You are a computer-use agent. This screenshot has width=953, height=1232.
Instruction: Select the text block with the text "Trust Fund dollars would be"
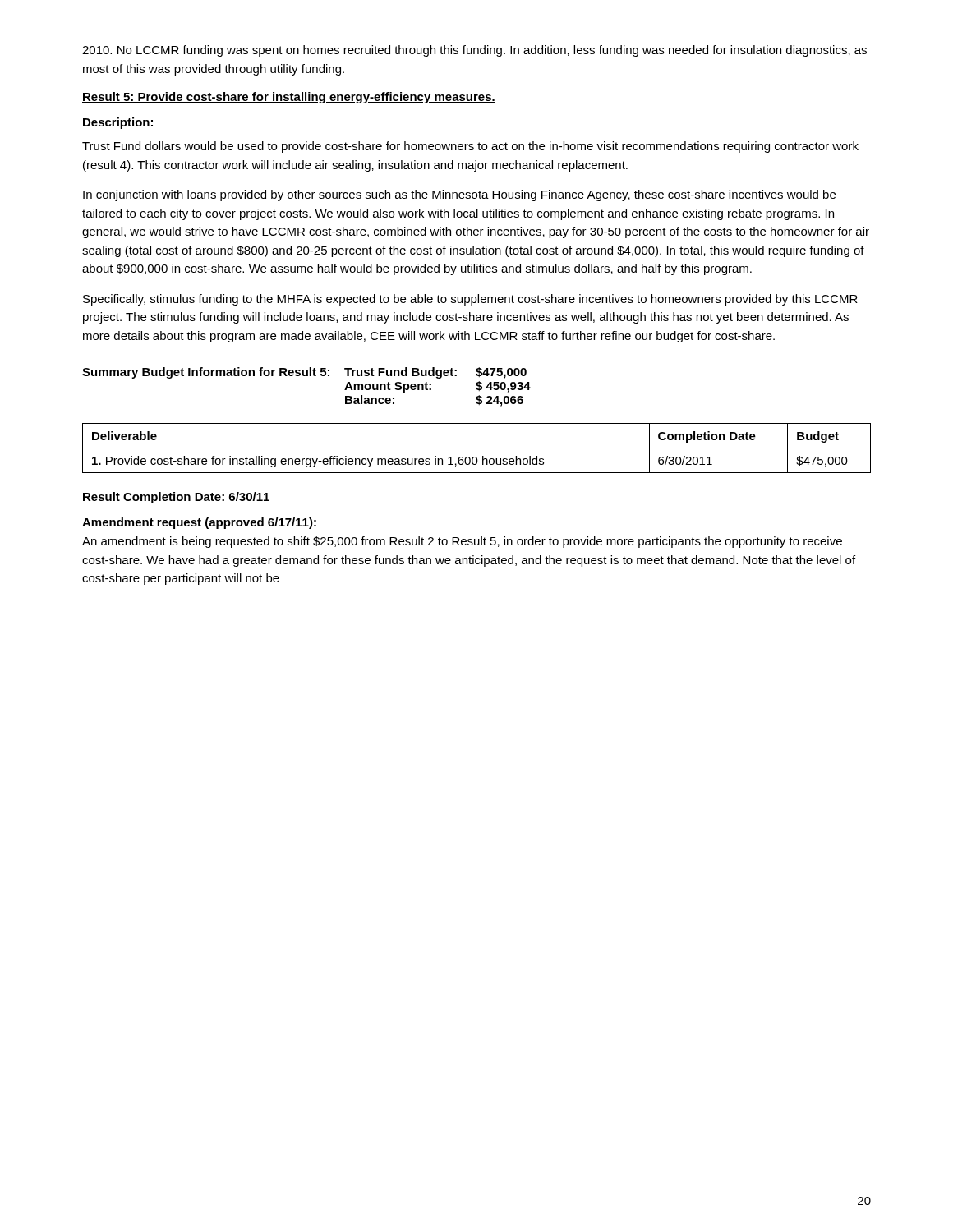pyautogui.click(x=470, y=155)
